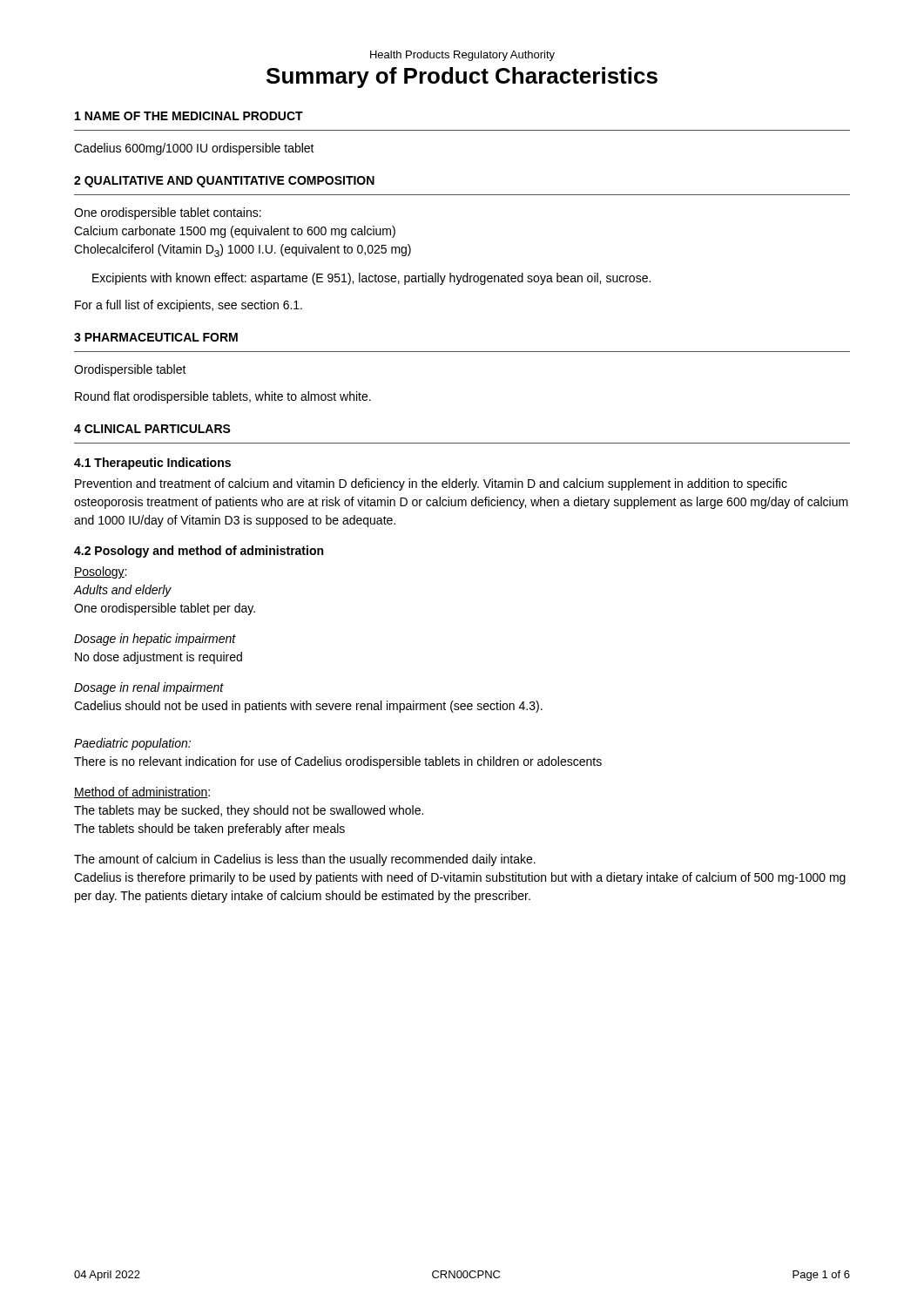Find the text block that reads "Round flat orodispersible tablets,"
The width and height of the screenshot is (924, 1307).
click(x=223, y=397)
